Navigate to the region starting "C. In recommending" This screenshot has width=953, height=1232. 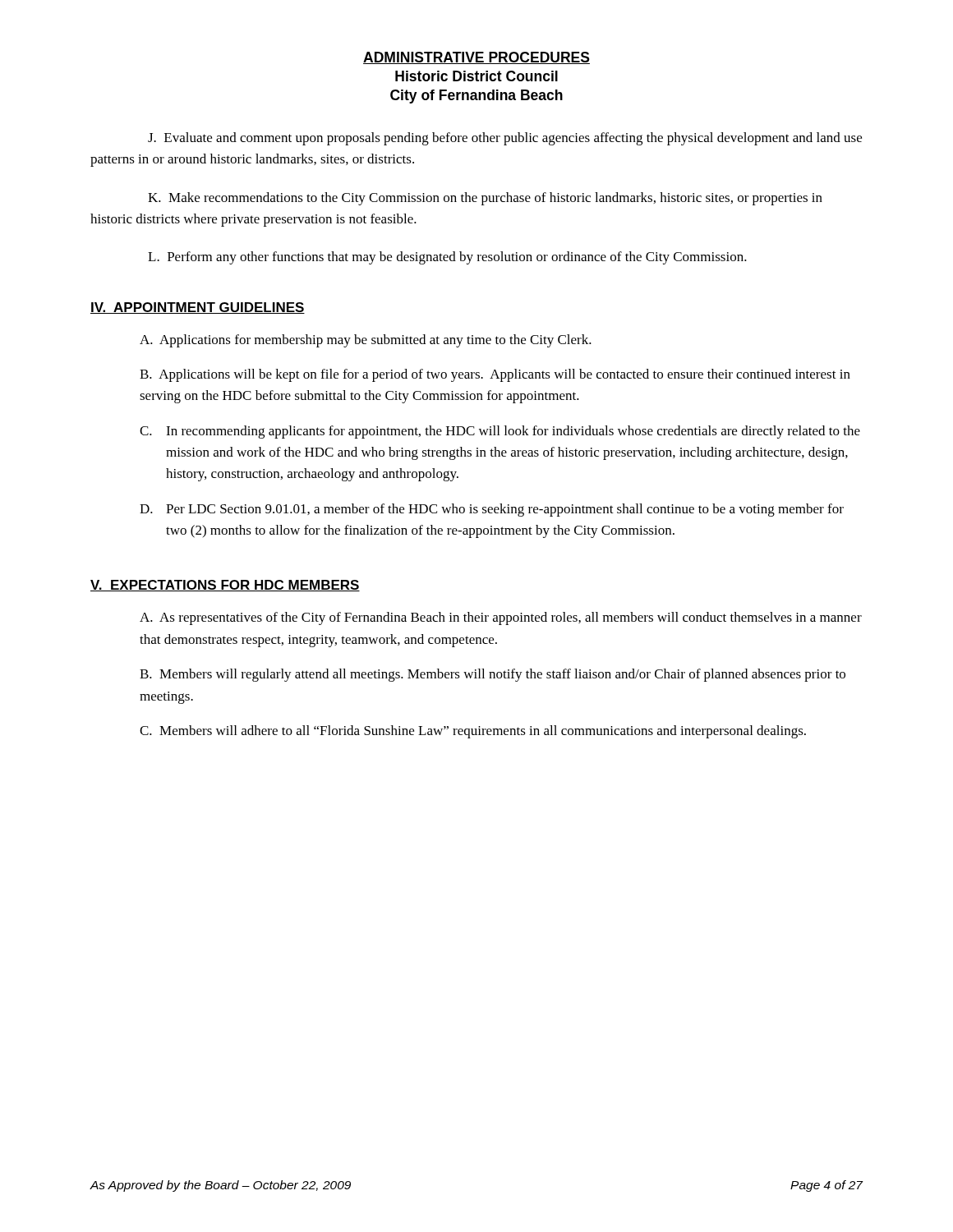point(501,453)
